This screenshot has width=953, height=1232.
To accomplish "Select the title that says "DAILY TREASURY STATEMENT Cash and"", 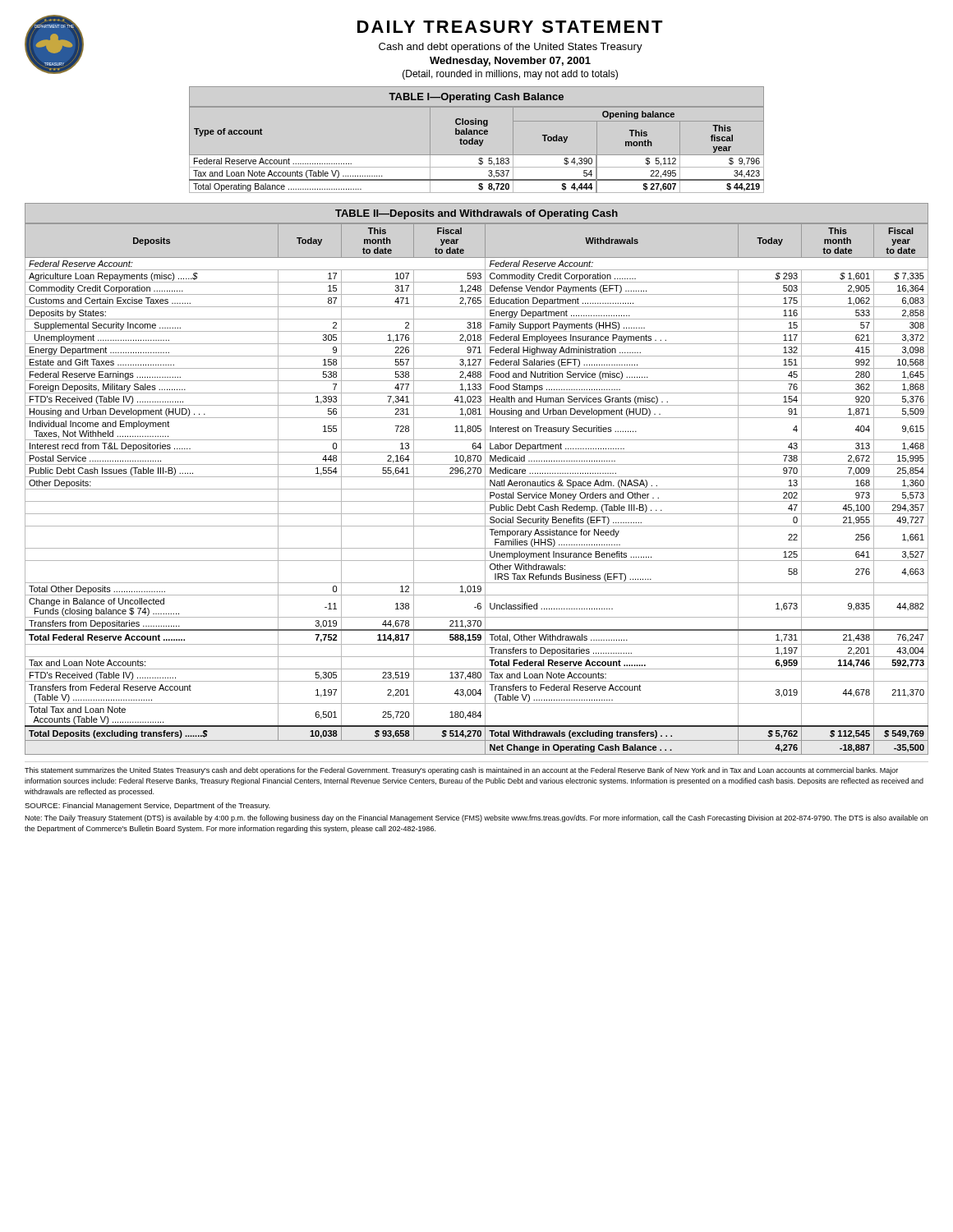I will (510, 48).
